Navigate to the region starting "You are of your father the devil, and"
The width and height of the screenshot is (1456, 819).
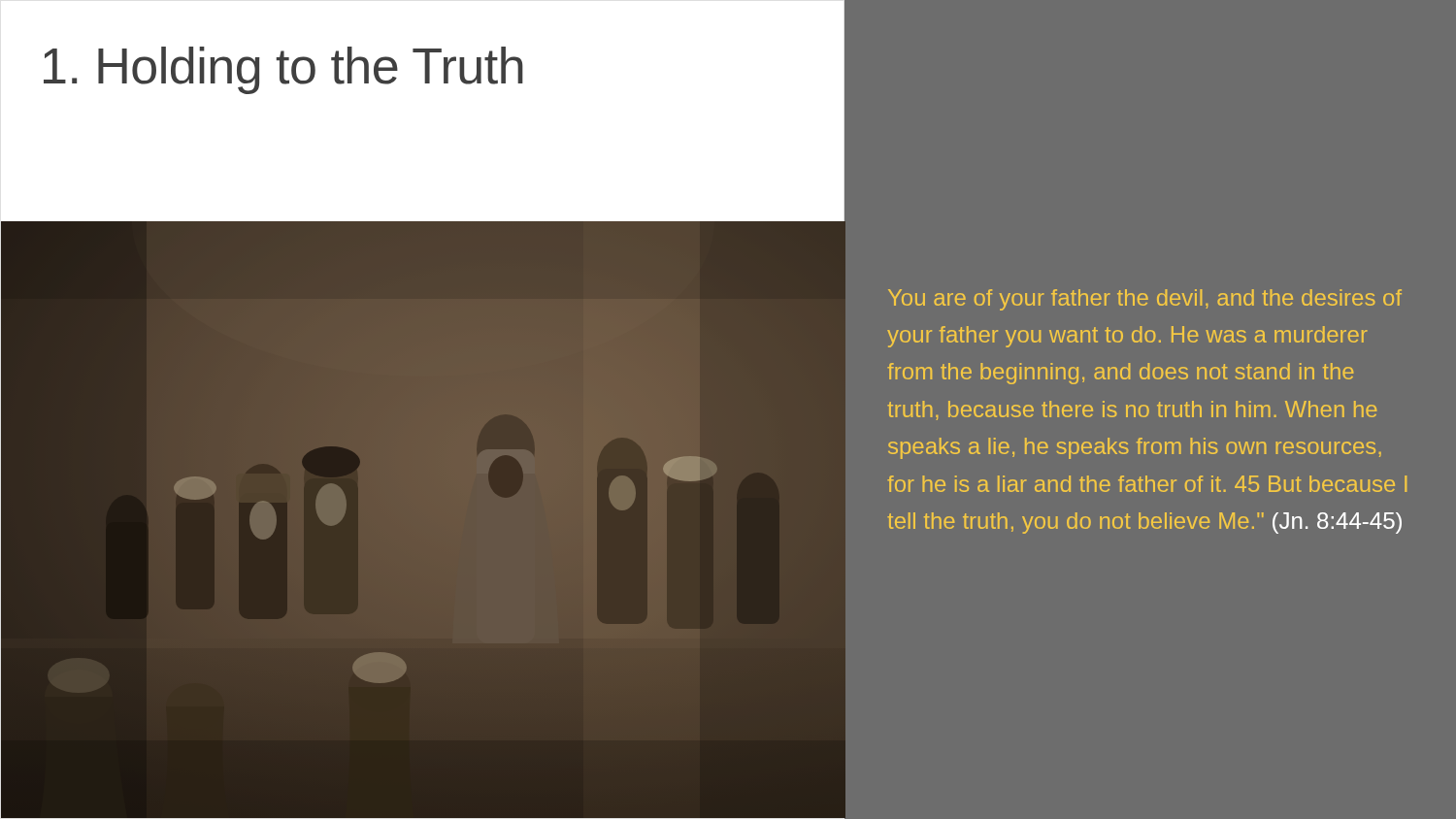(x=1150, y=410)
